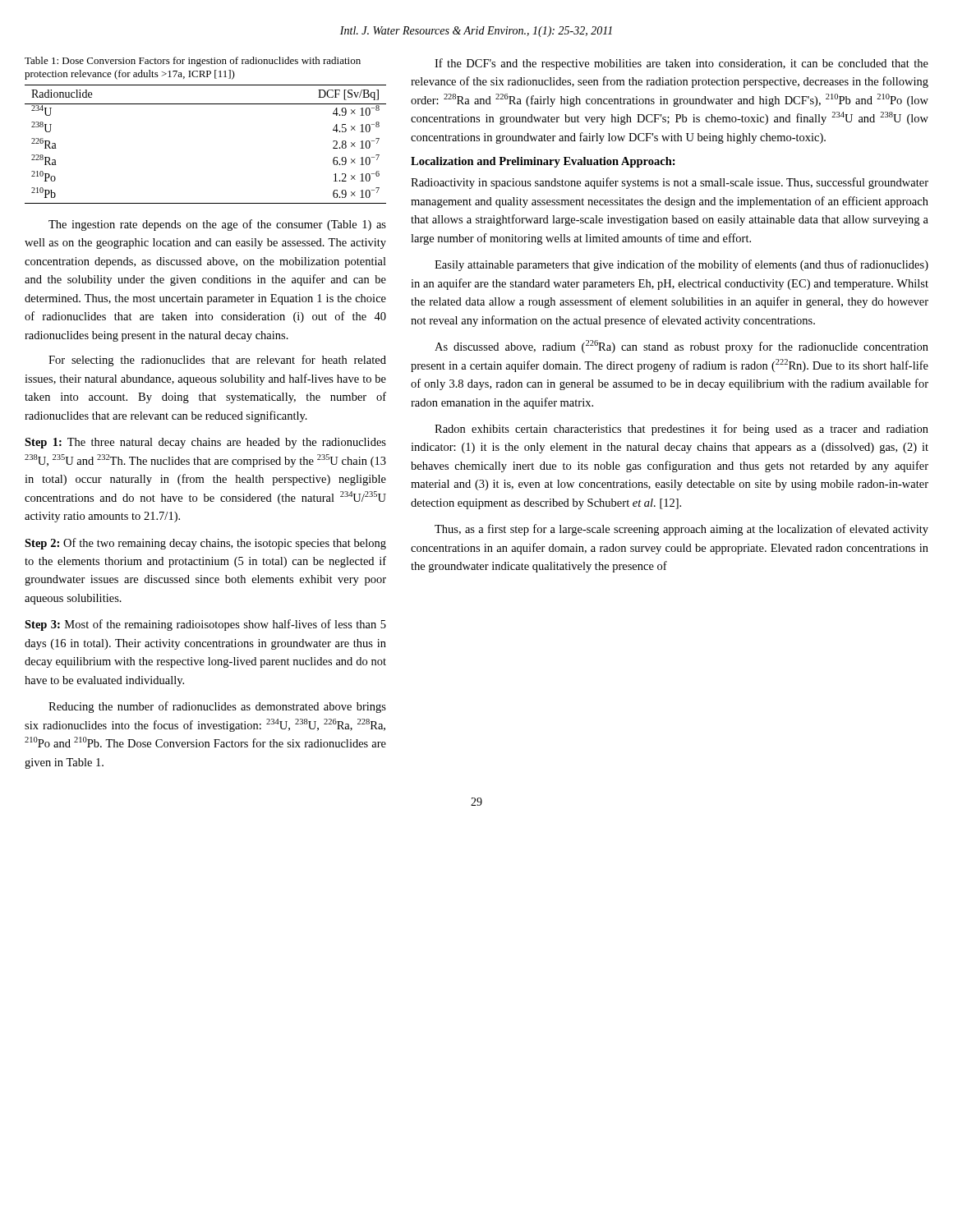Find the text block starting "Localization and Preliminary Evaluation"
Screen dimensions: 1232x953
[543, 161]
